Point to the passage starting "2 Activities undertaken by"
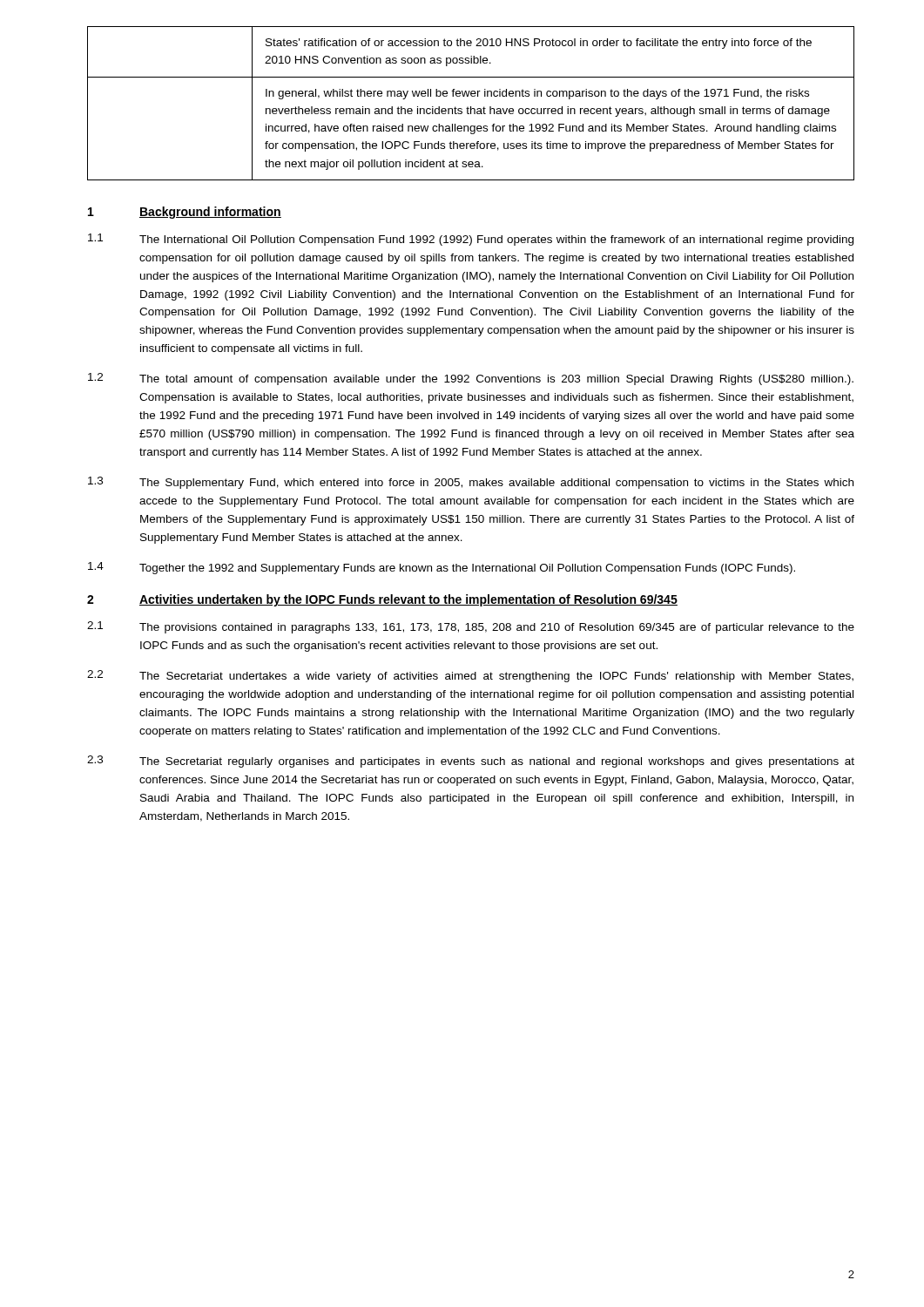 [382, 600]
